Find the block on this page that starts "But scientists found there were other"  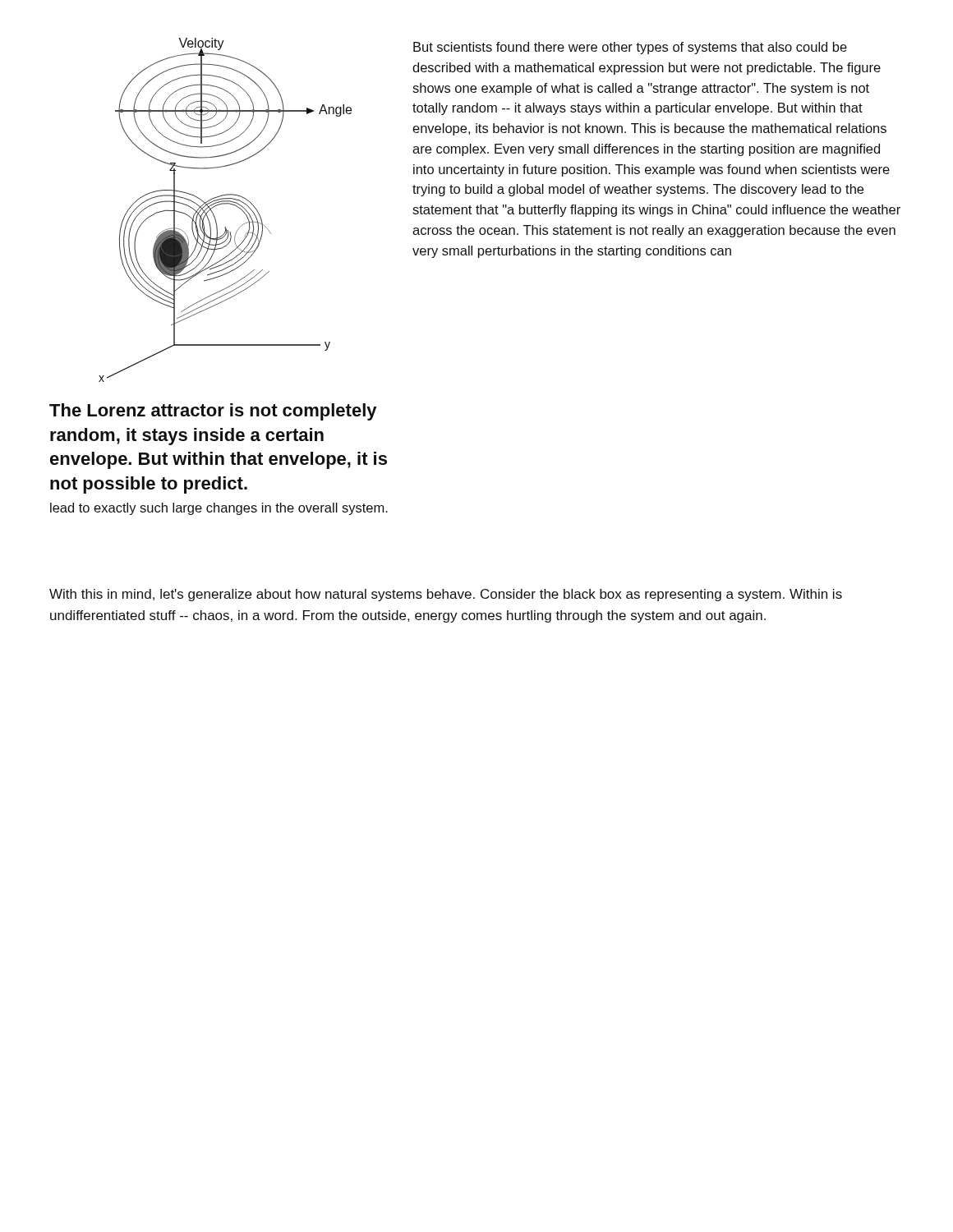click(656, 148)
